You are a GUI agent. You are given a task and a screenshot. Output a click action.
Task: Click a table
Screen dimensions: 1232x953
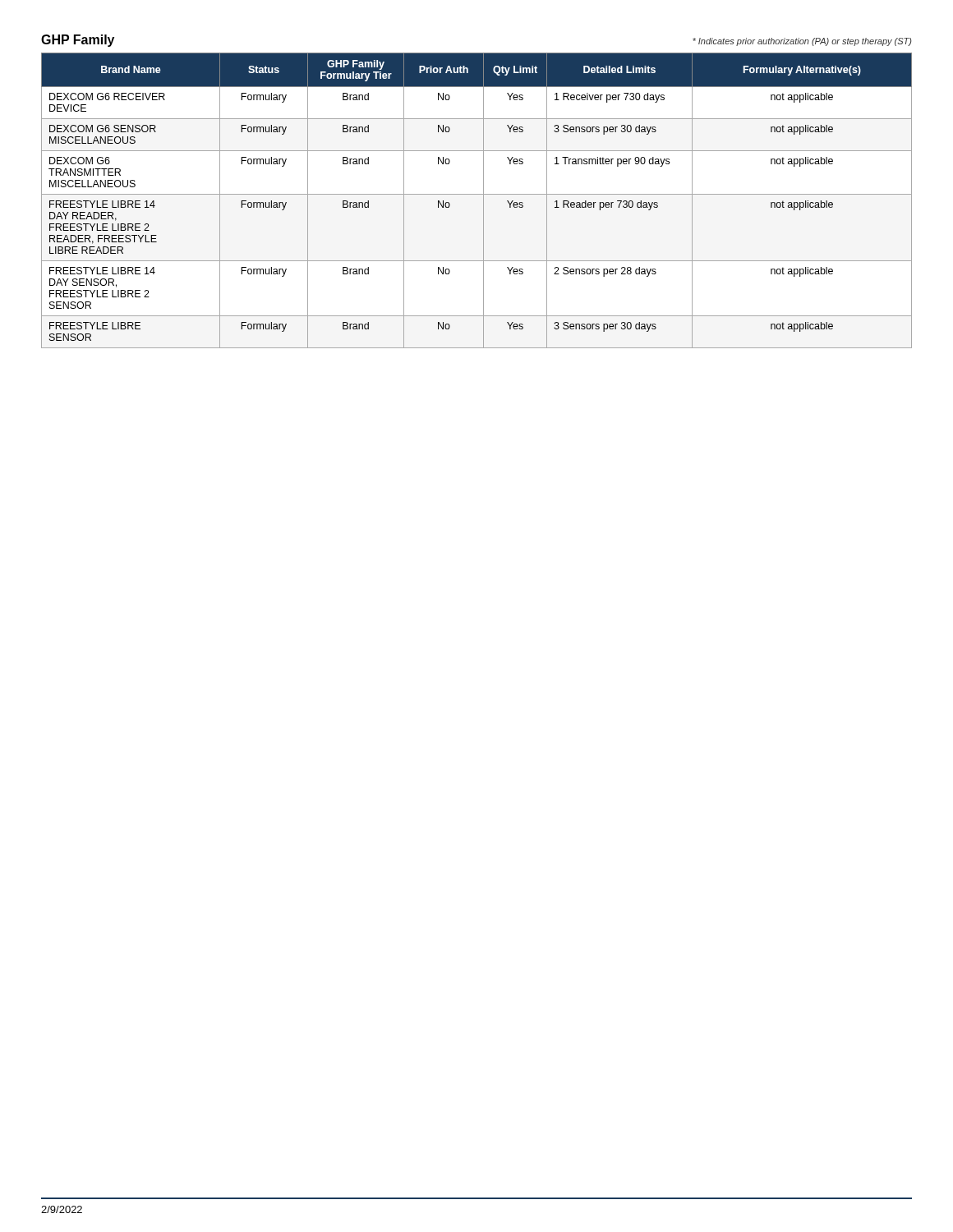pos(476,200)
